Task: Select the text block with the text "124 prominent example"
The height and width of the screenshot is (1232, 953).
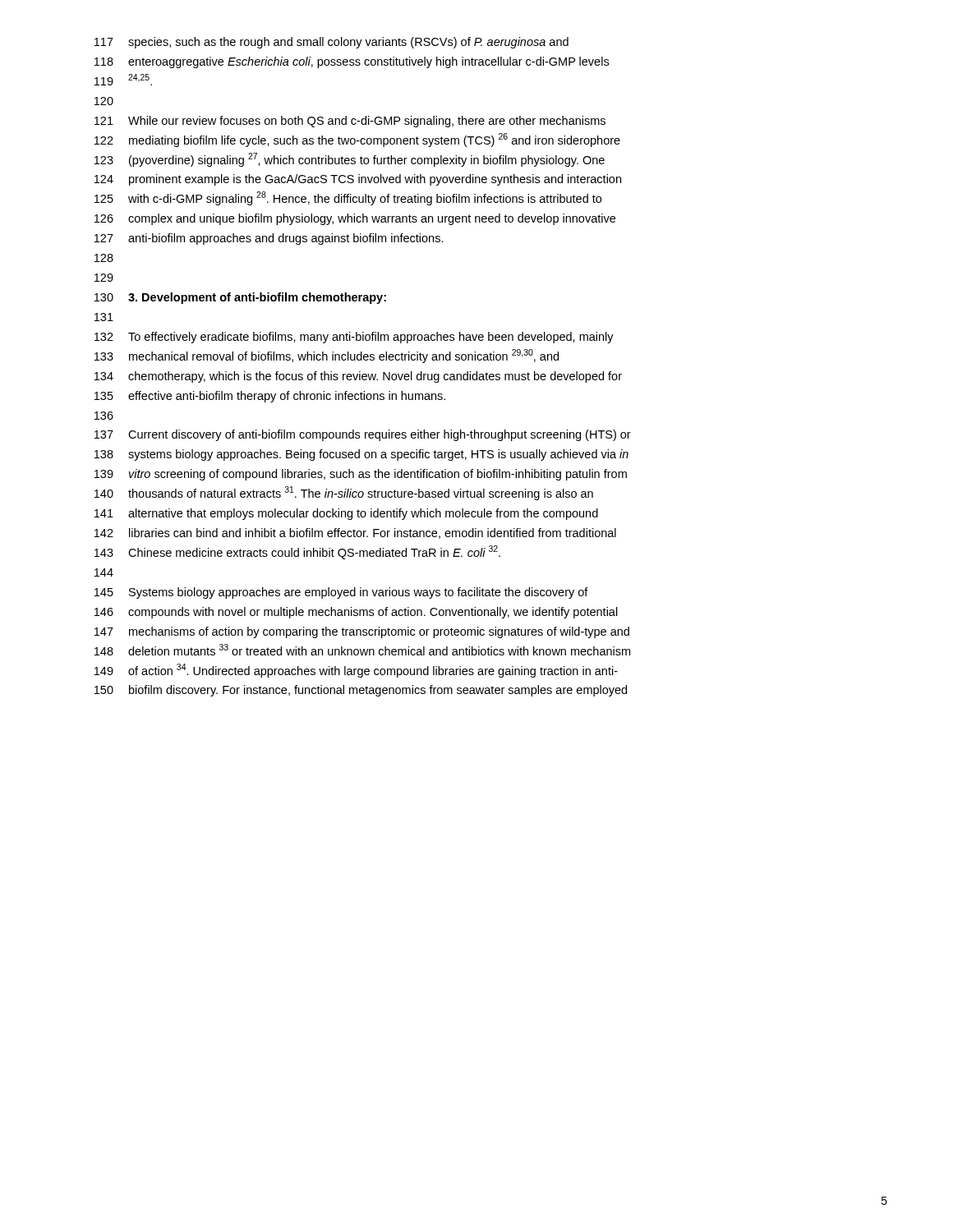Action: 485,180
